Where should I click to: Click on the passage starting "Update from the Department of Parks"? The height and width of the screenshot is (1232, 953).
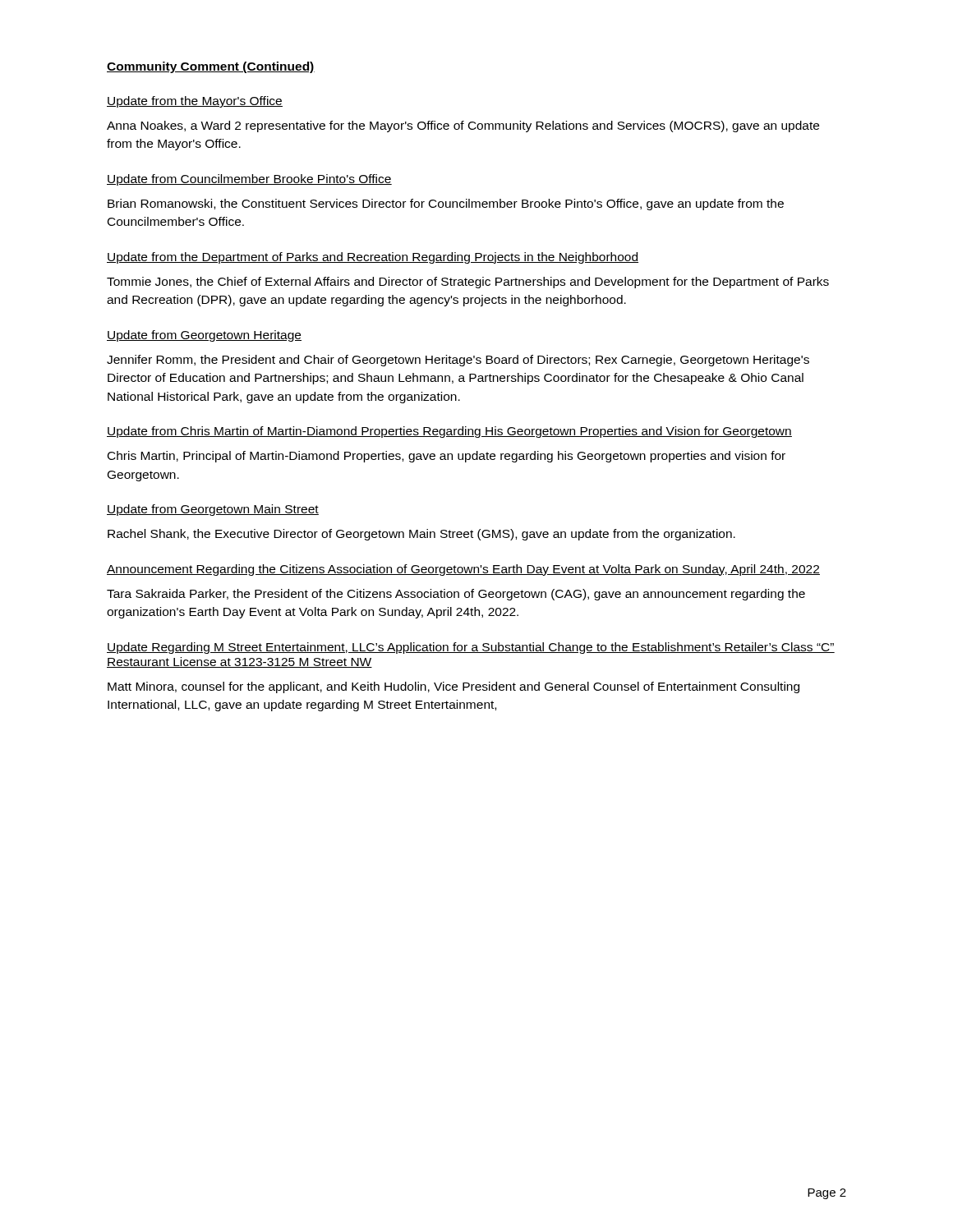click(373, 257)
